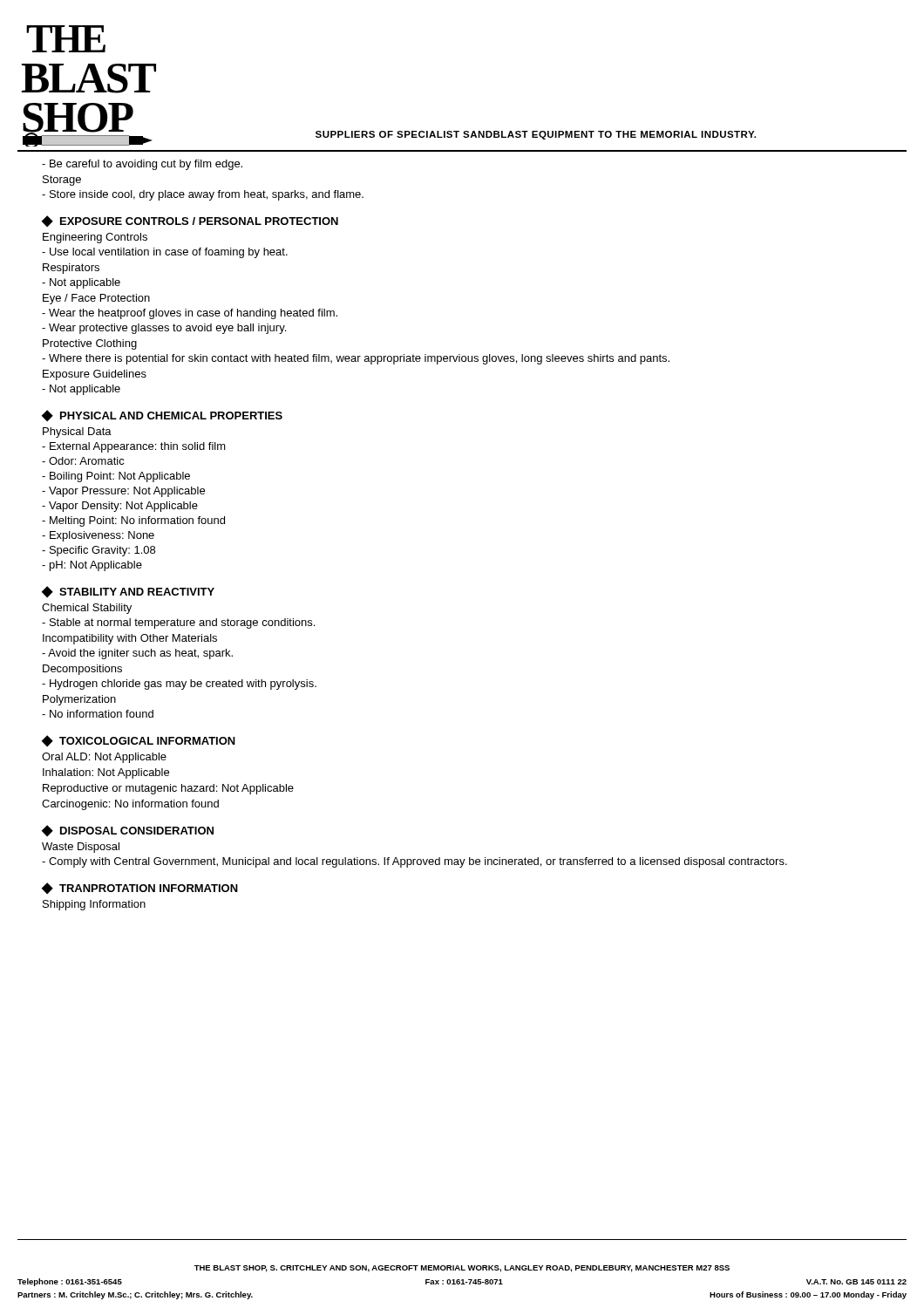The image size is (924, 1308).
Task: Where is the passage that starts "Use local ventilation in case of foaming"?
Action: (x=165, y=252)
